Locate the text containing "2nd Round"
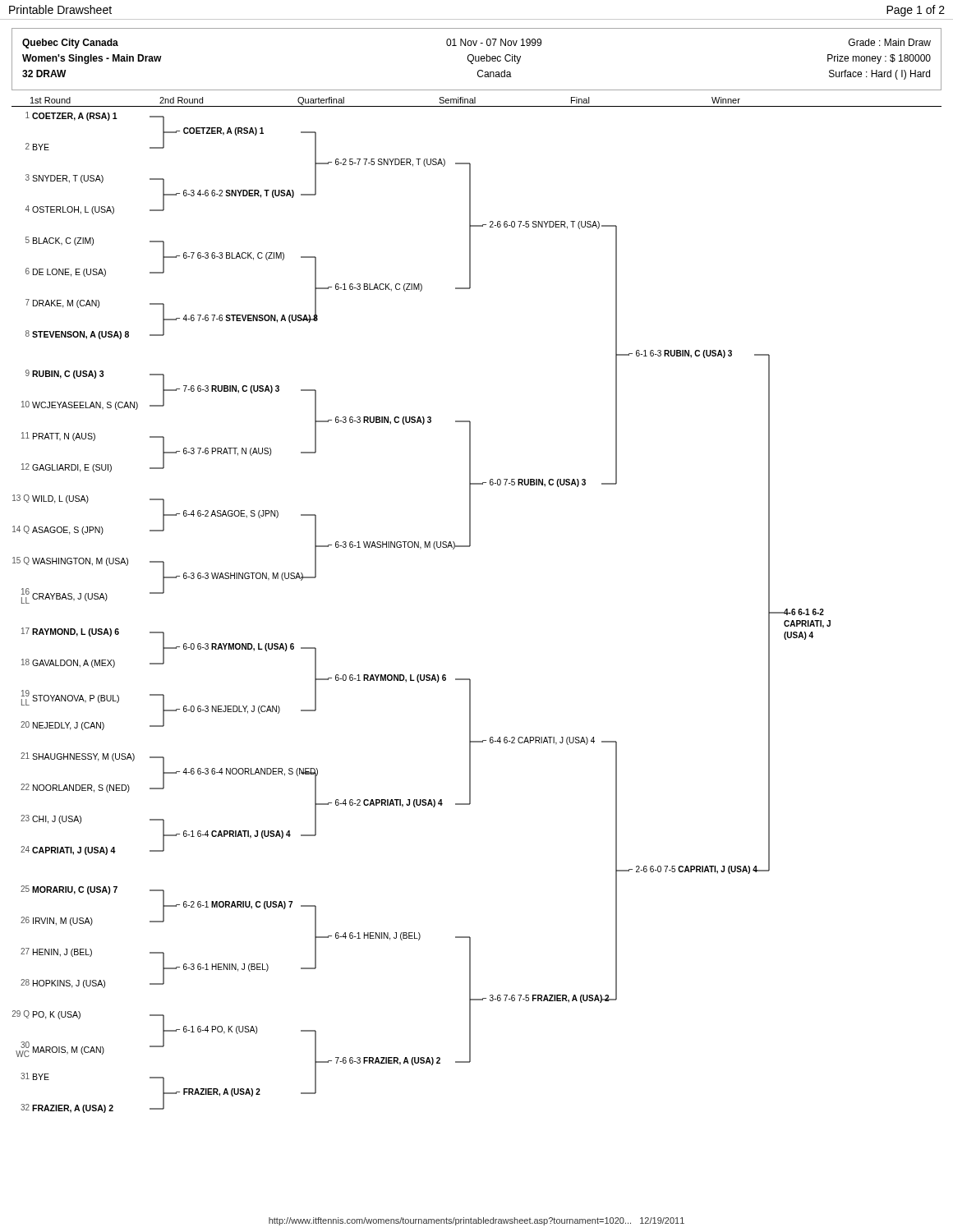953x1232 pixels. 181,100
